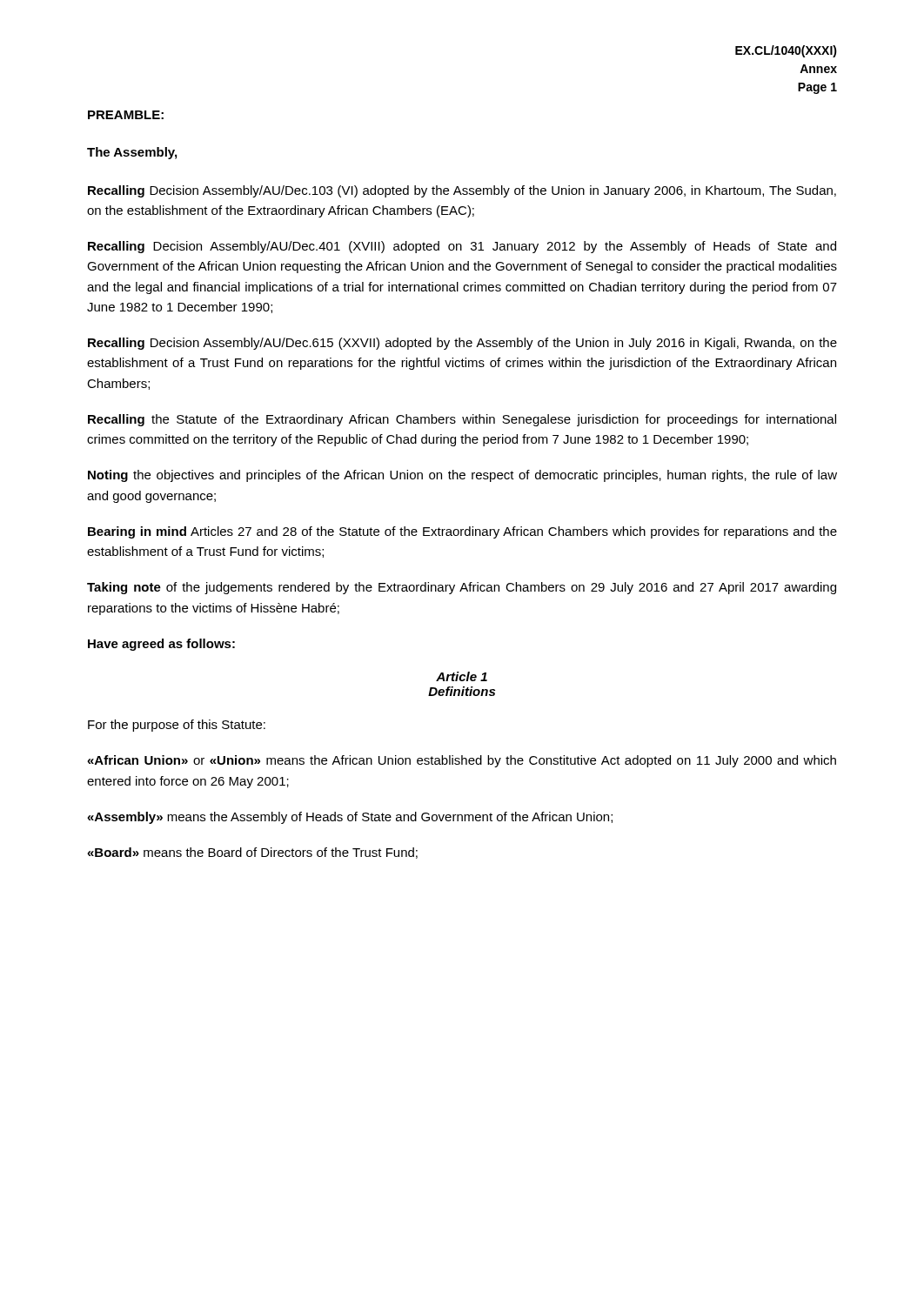
Task: Locate the text block with the text "«Assembly» means the Assembly"
Action: coord(350,816)
